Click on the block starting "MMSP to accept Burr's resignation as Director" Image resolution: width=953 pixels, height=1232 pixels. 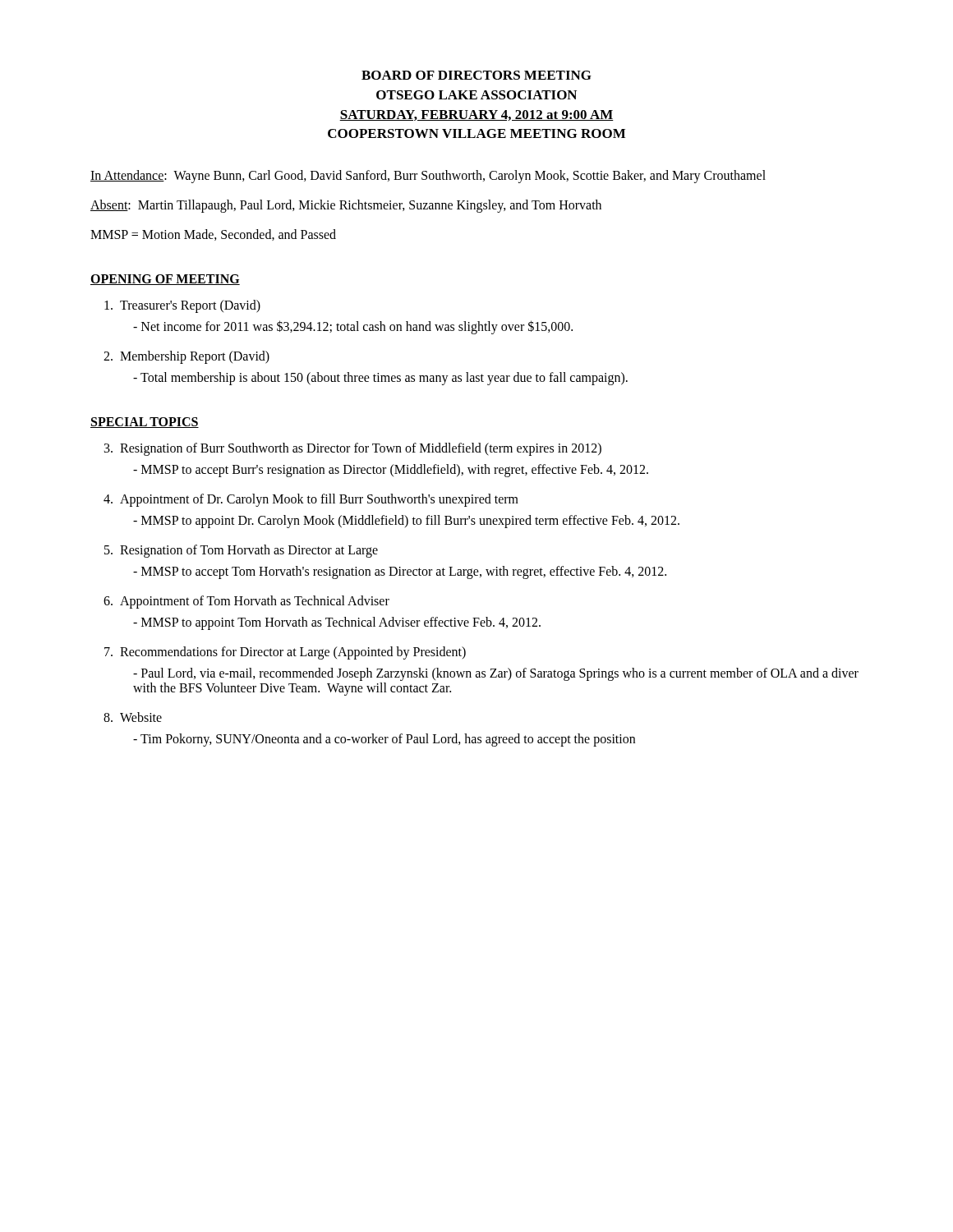391,470
